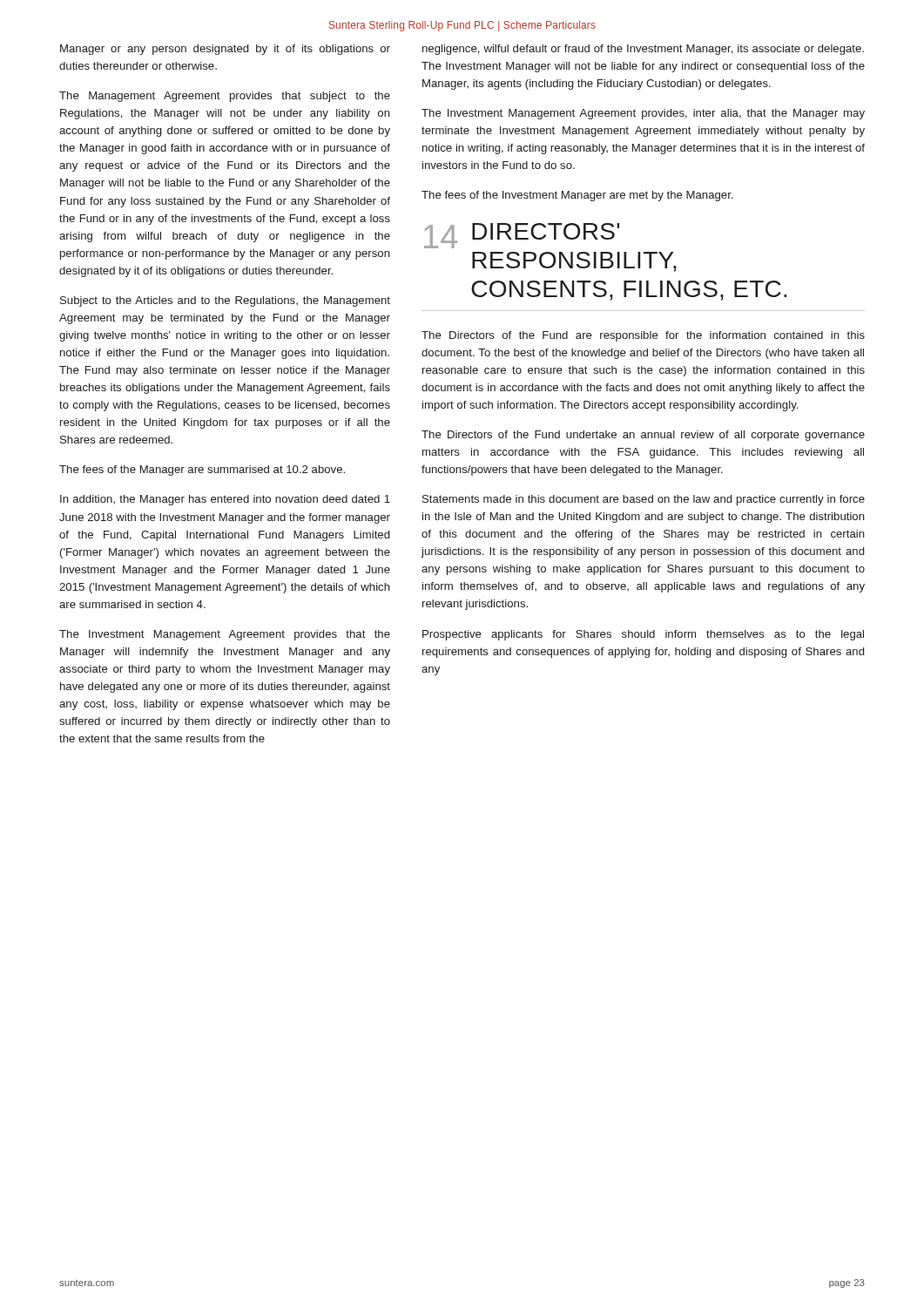Locate the text block that reads "Prospective applicants for Shares should inform themselves"
924x1307 pixels.
tap(643, 651)
